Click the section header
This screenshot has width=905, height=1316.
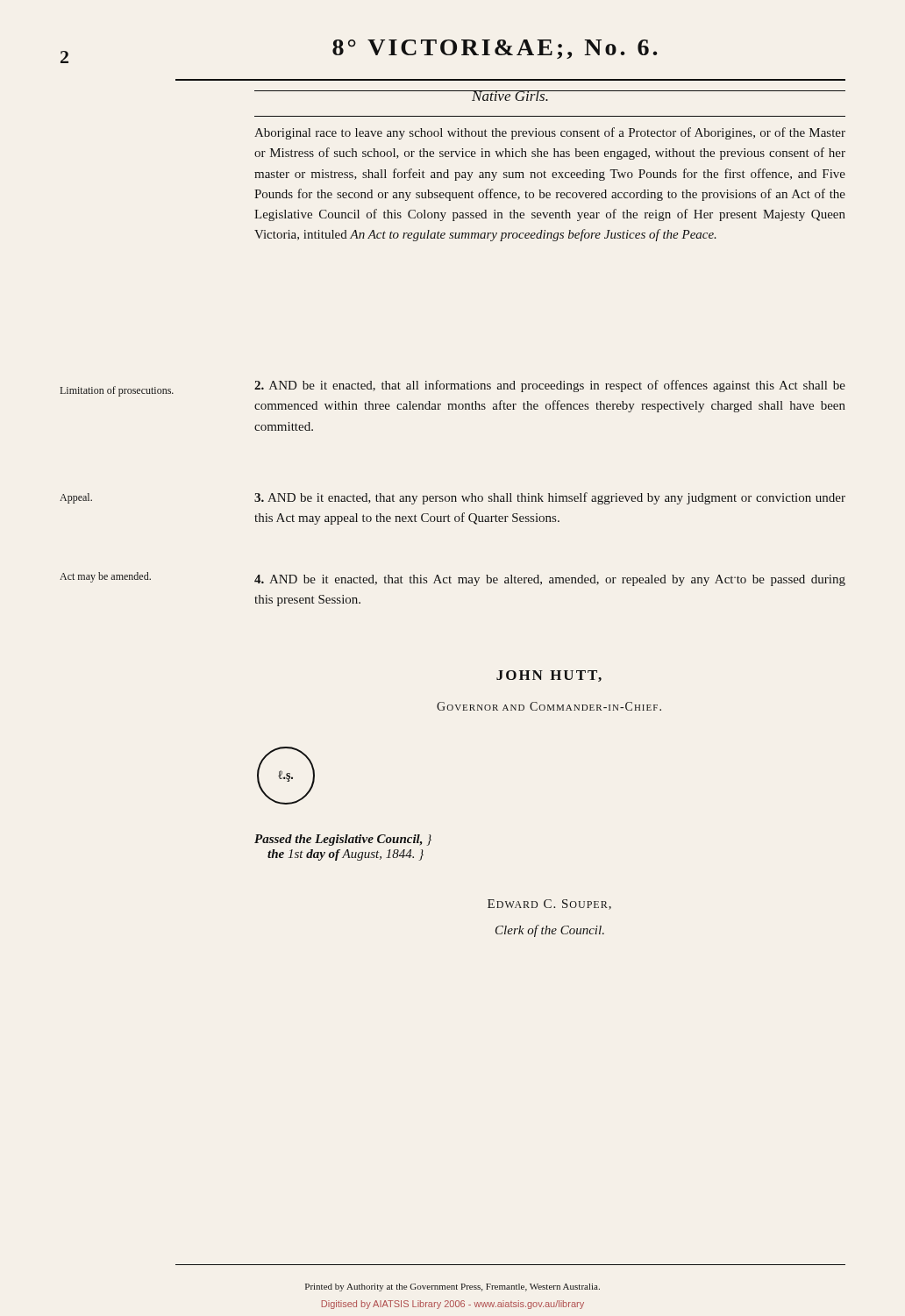pyautogui.click(x=510, y=96)
